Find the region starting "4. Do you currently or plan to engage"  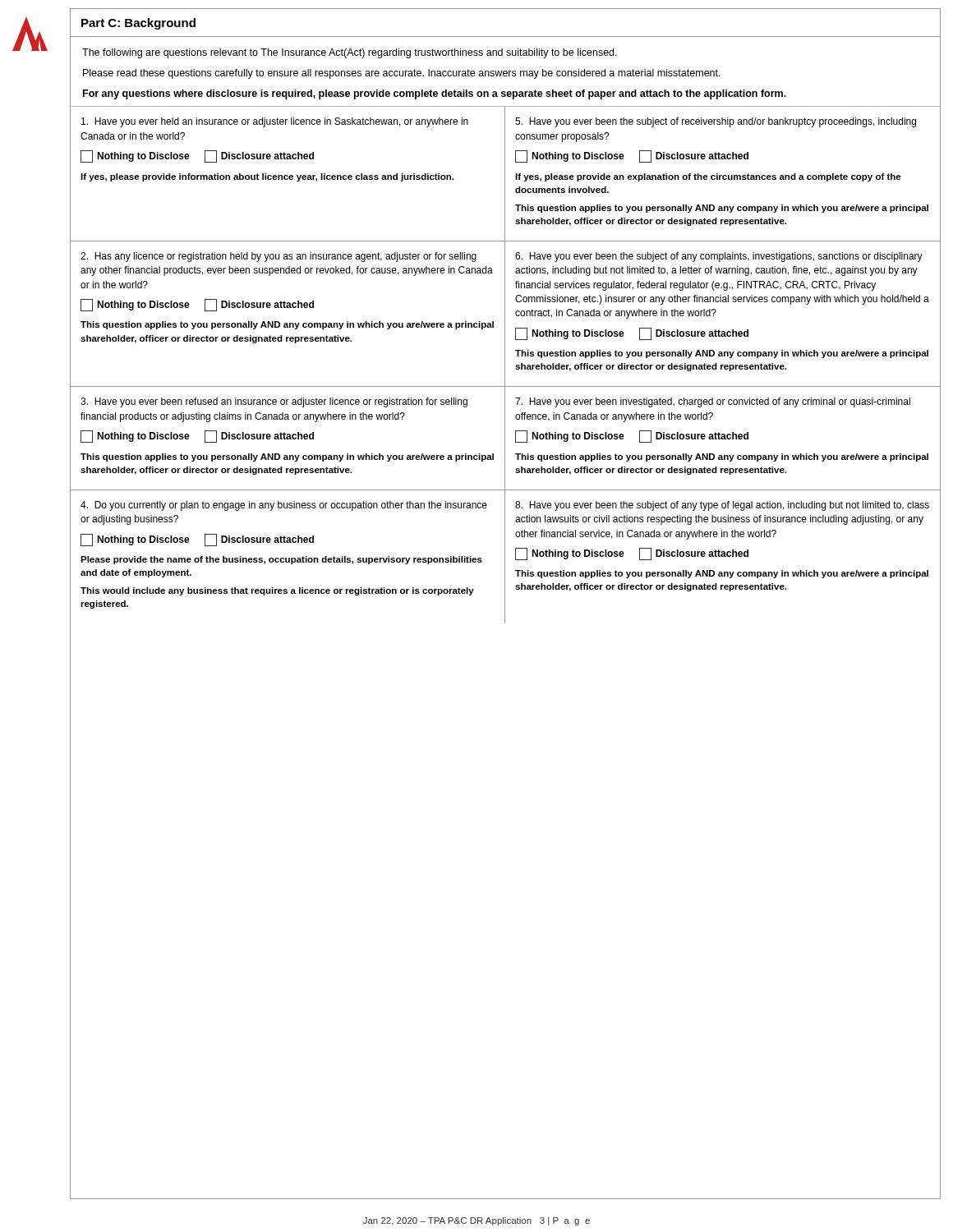coord(288,554)
